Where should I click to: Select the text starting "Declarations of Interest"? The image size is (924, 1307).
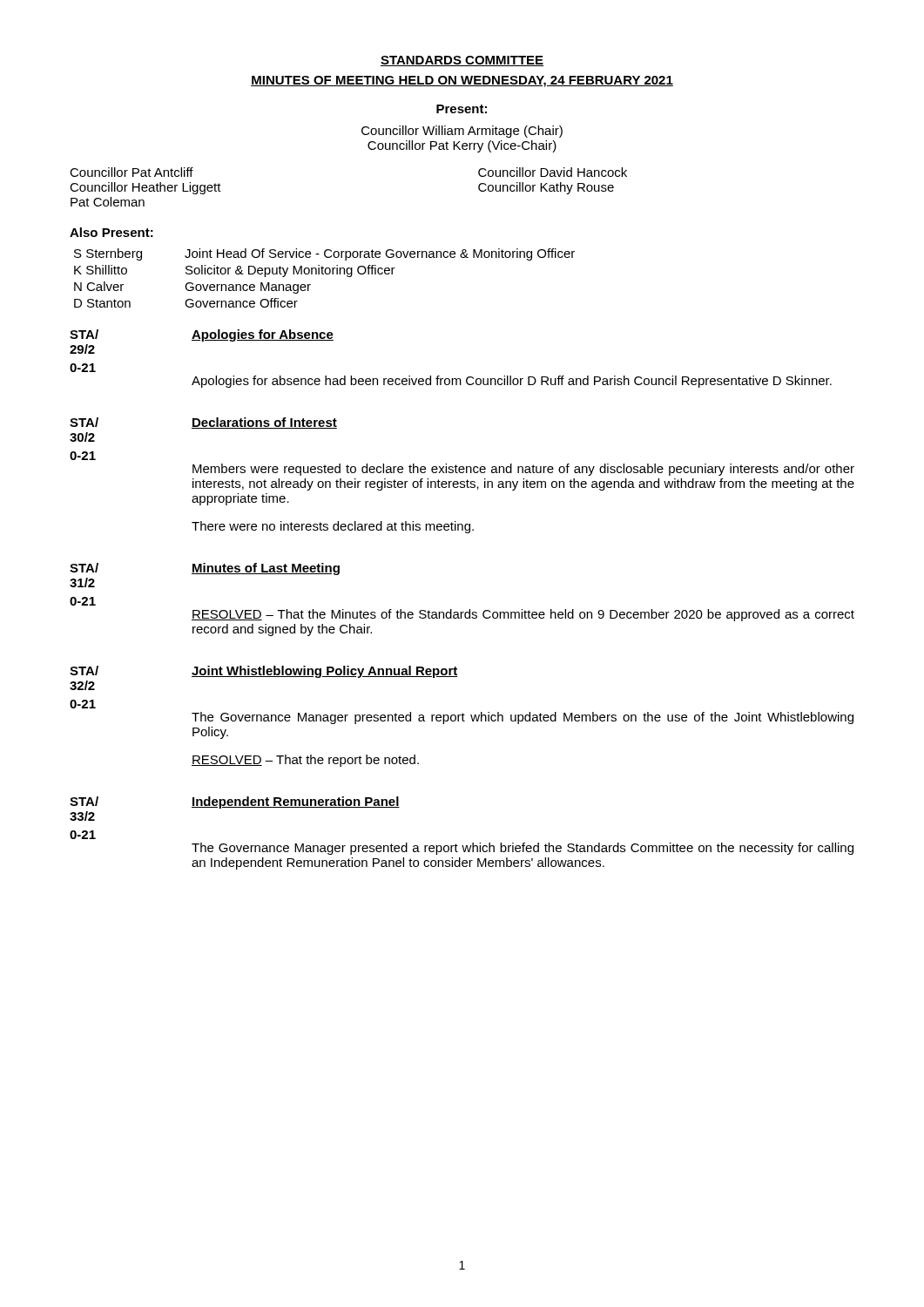pyautogui.click(x=264, y=422)
